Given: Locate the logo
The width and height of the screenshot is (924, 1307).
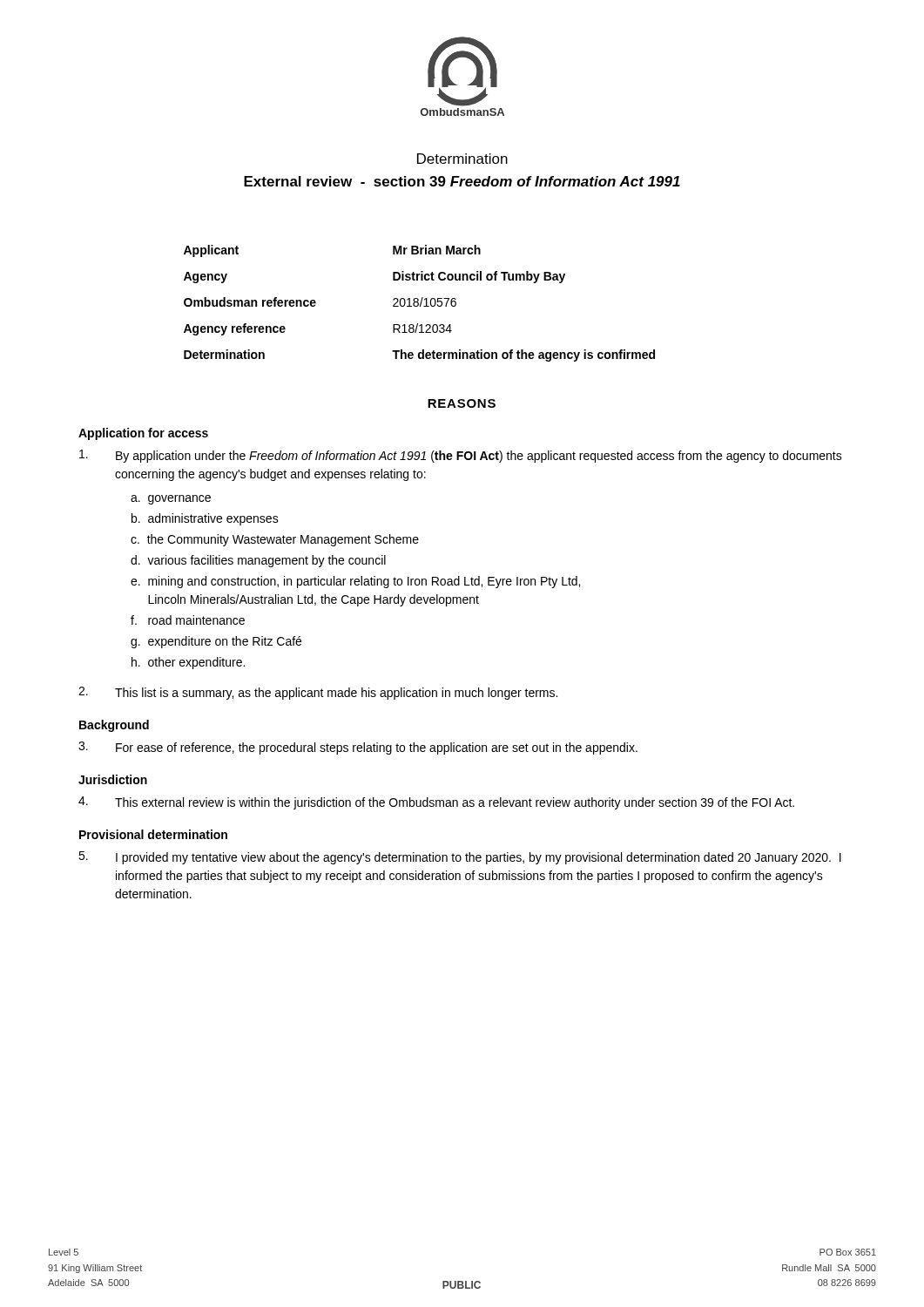Looking at the screenshot, I should (462, 62).
